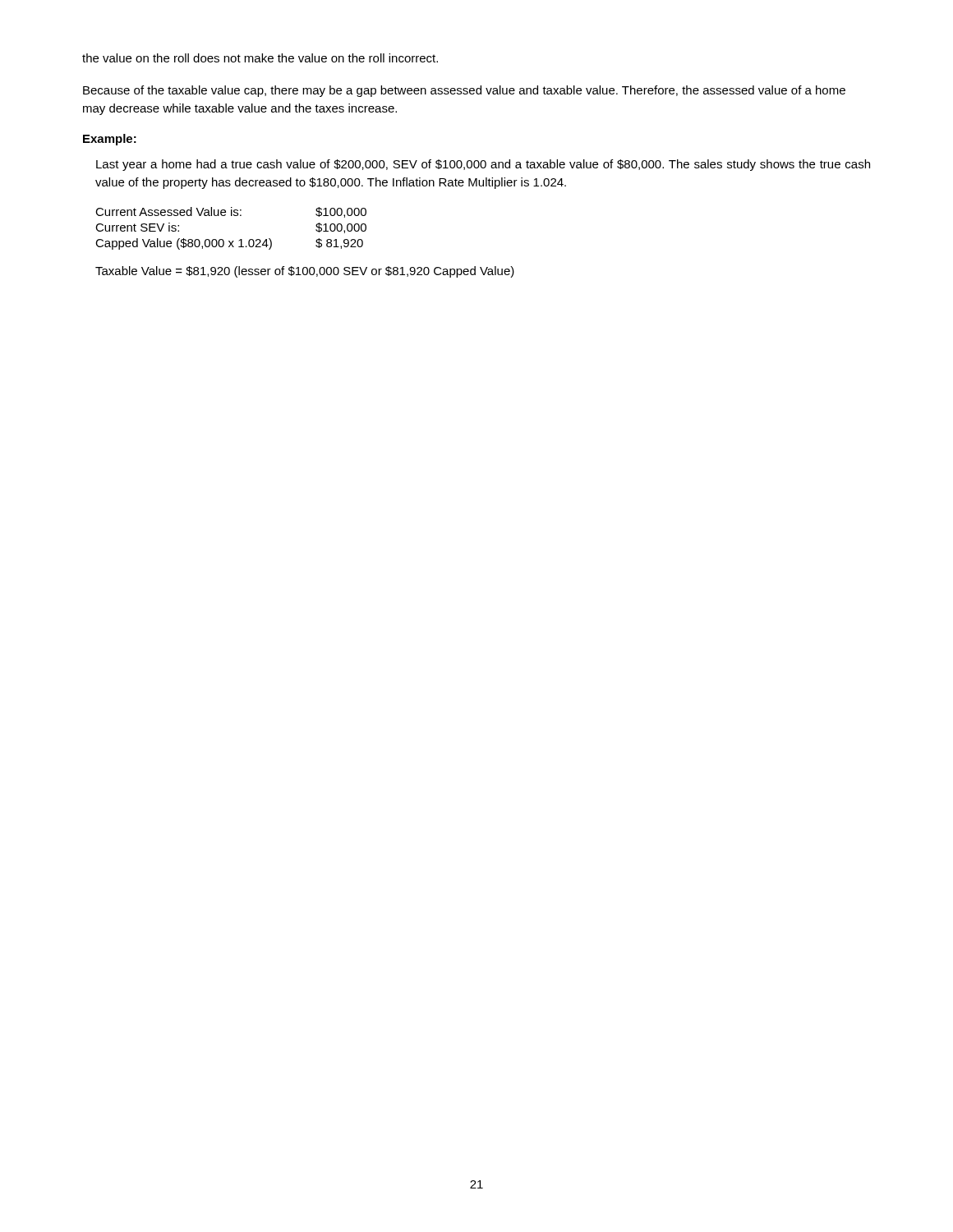Click on the text block that reads "Taxable Value ="
The image size is (953, 1232).
pyautogui.click(x=305, y=270)
